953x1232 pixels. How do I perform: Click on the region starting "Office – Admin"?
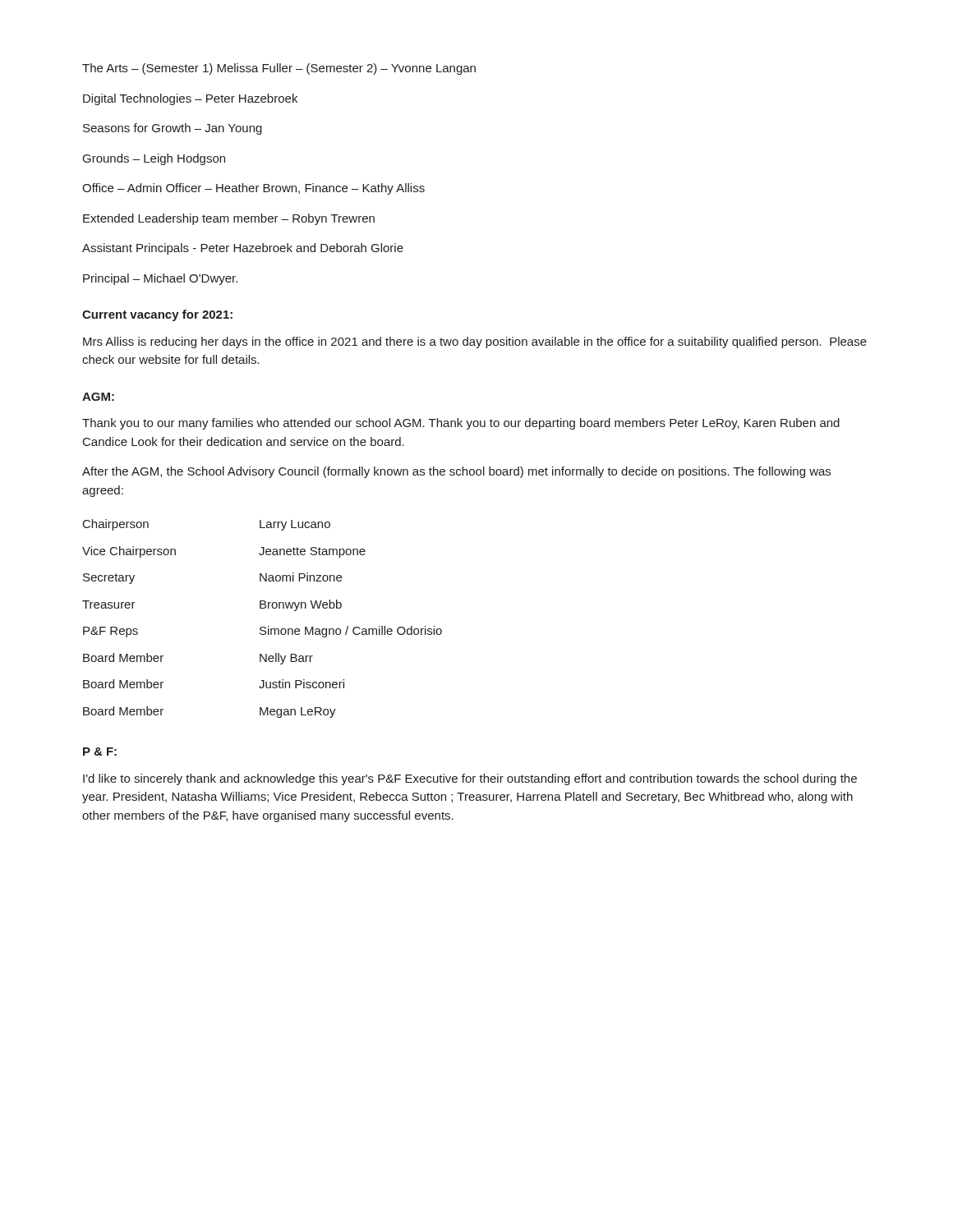253,188
